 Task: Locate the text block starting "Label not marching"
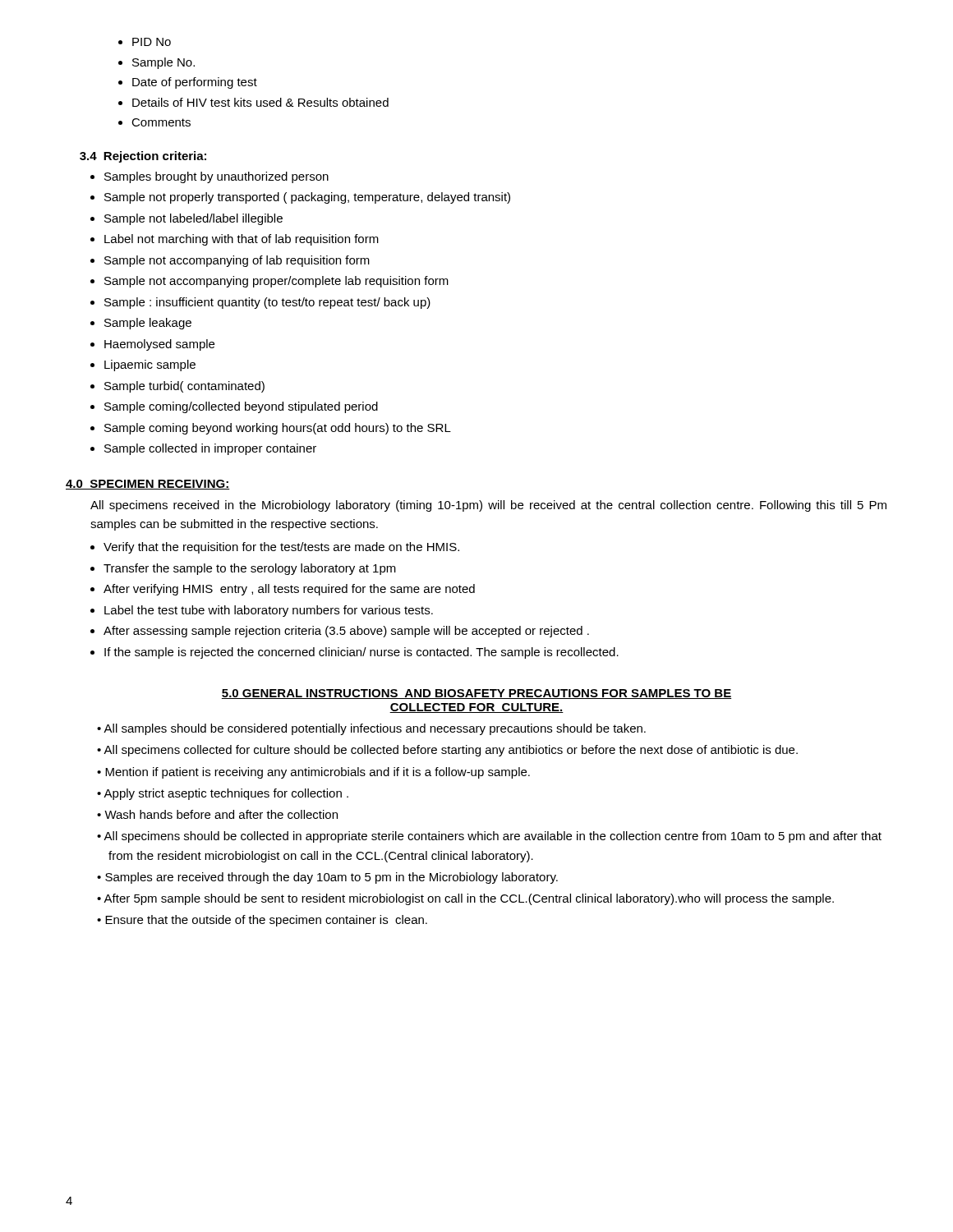pos(241,239)
